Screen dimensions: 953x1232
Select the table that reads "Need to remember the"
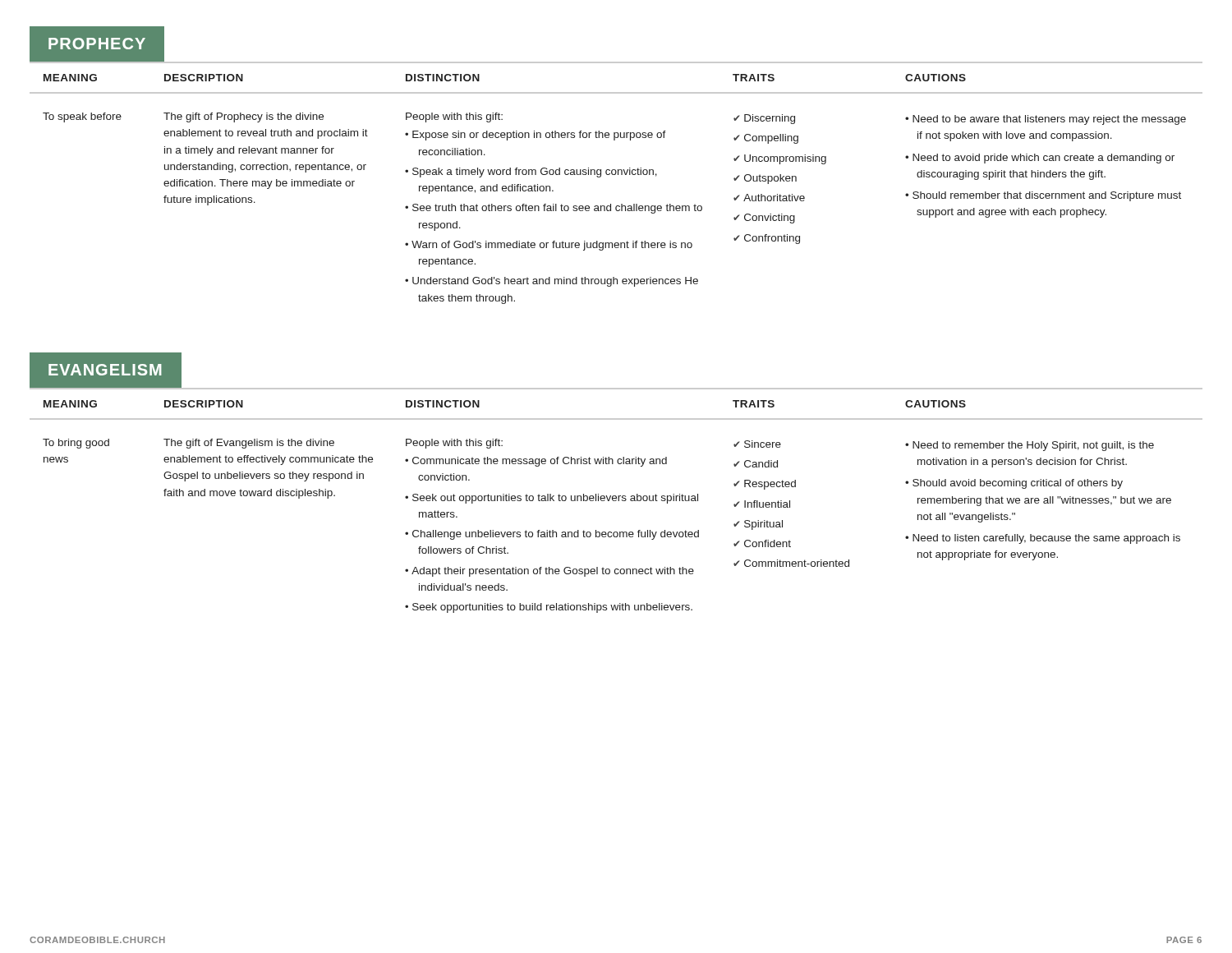tap(616, 510)
